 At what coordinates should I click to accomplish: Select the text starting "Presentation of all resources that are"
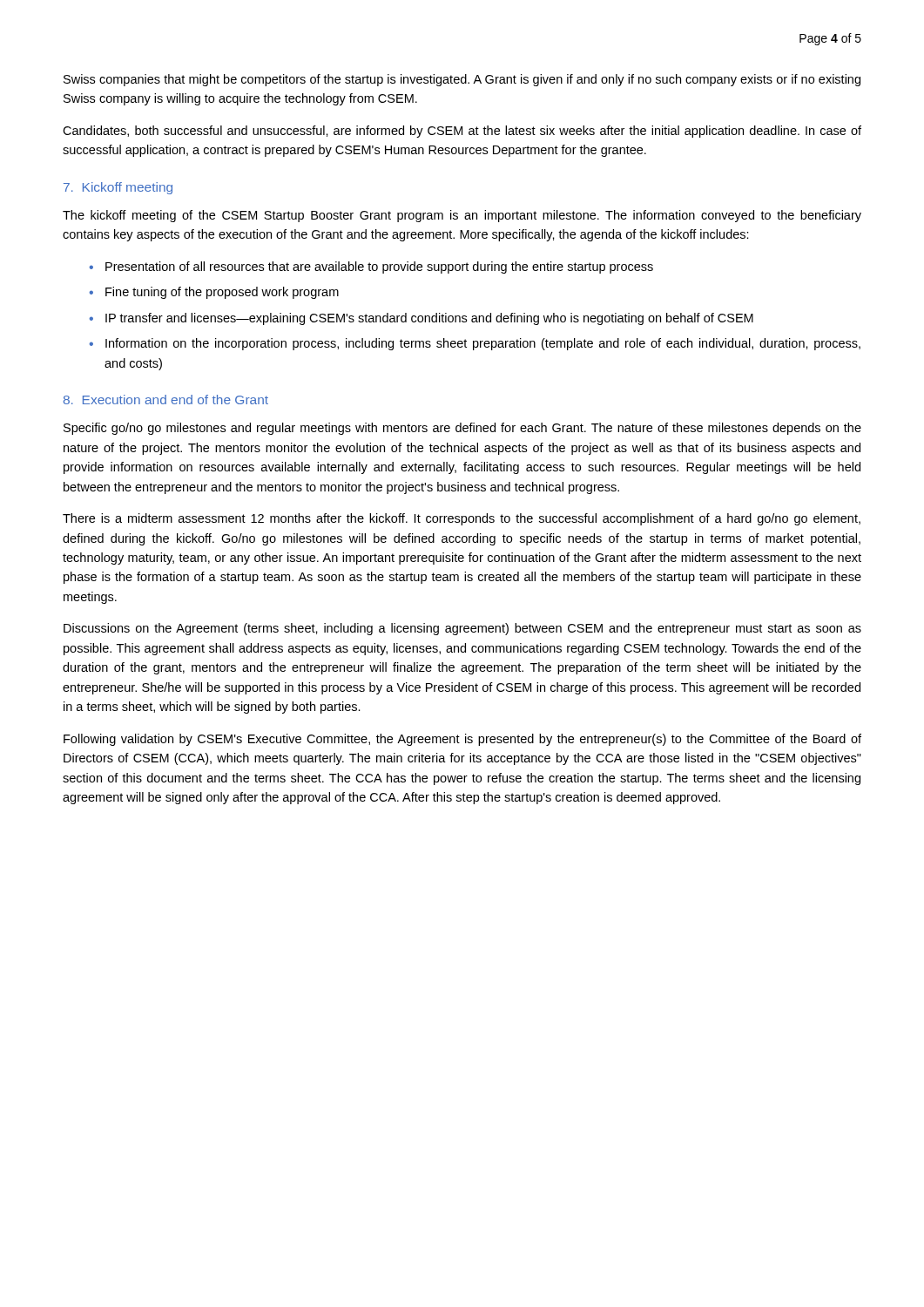tap(379, 266)
